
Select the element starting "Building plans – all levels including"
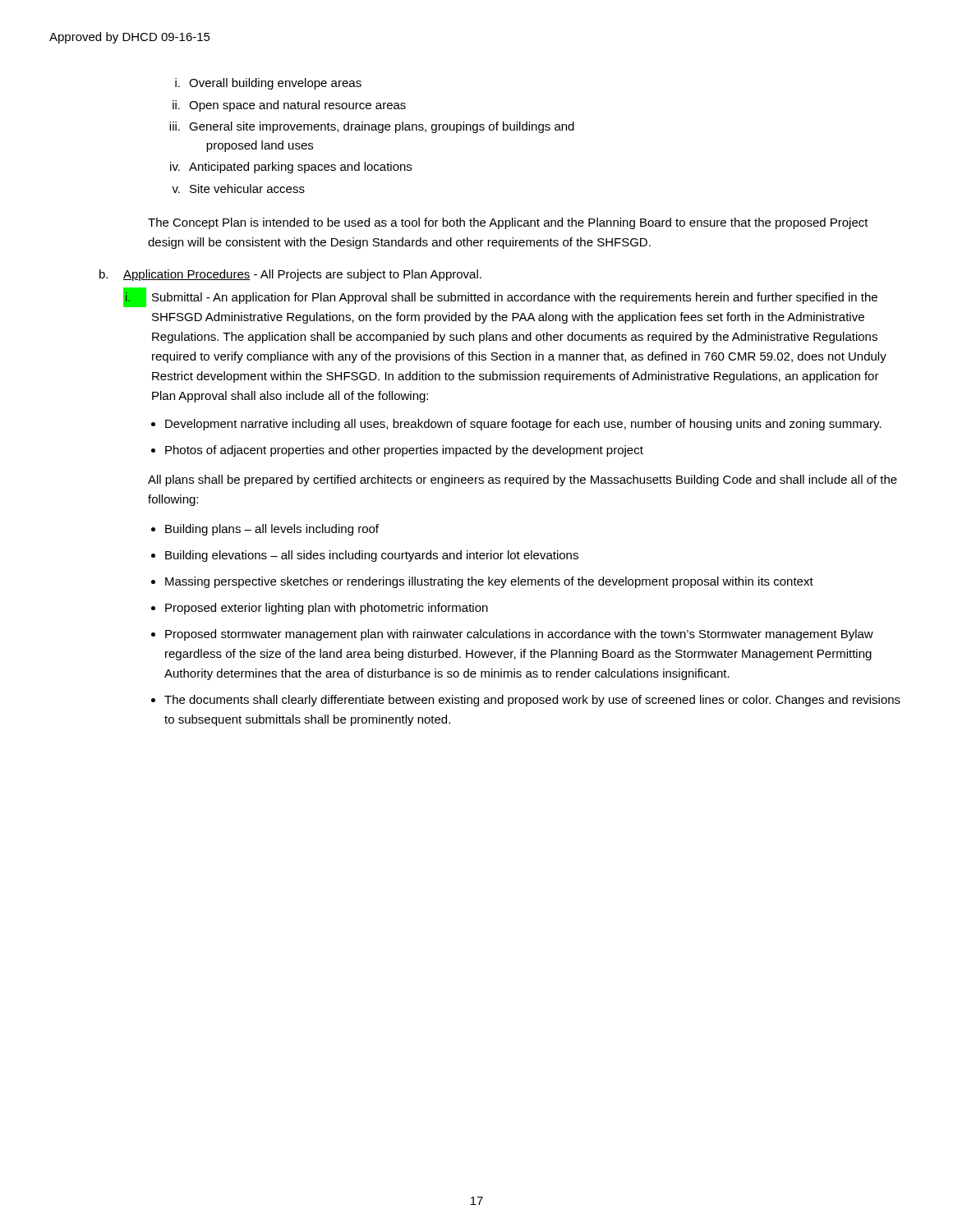(x=272, y=530)
